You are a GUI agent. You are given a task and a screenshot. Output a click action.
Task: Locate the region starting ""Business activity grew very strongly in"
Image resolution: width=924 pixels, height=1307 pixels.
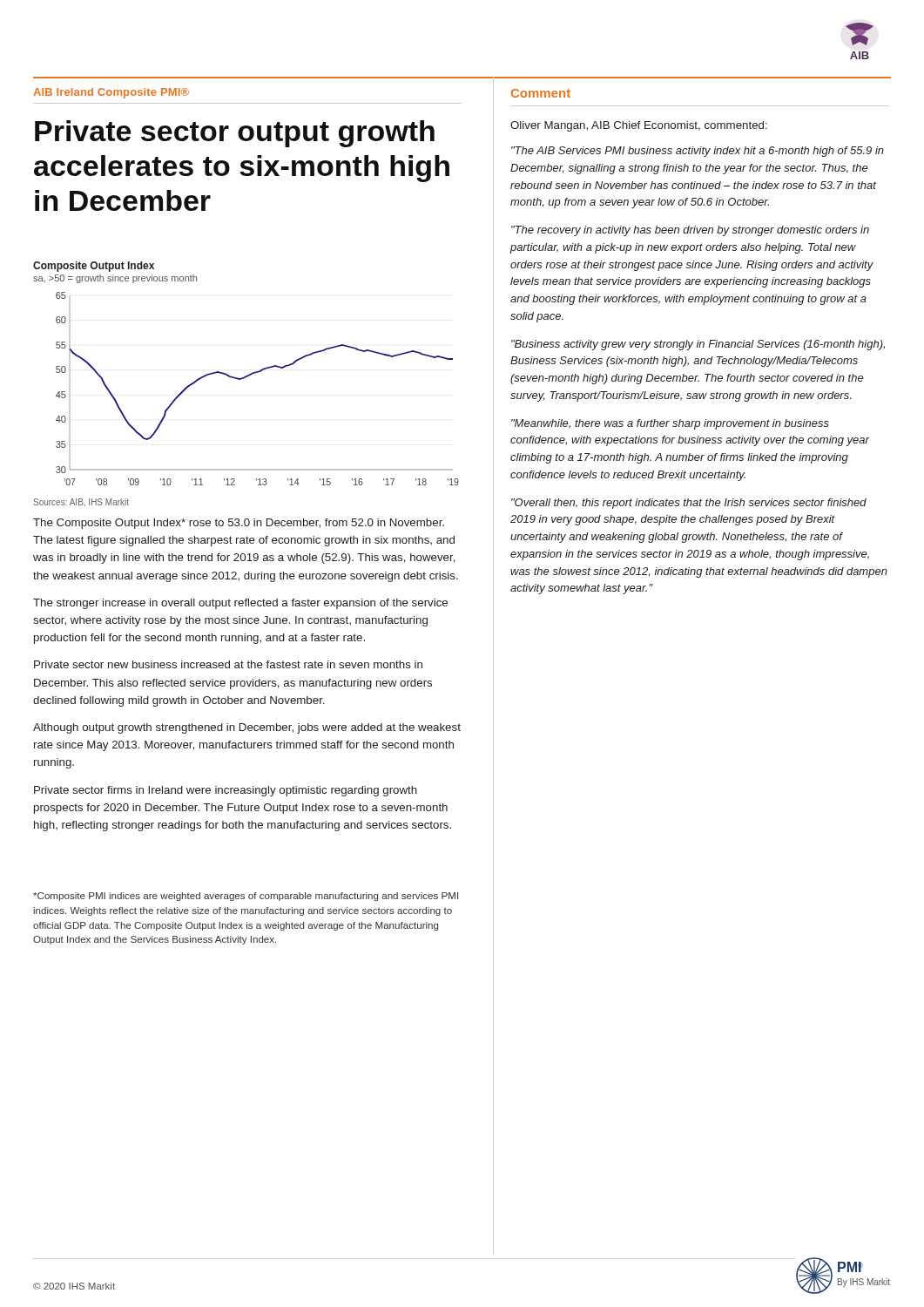point(698,369)
